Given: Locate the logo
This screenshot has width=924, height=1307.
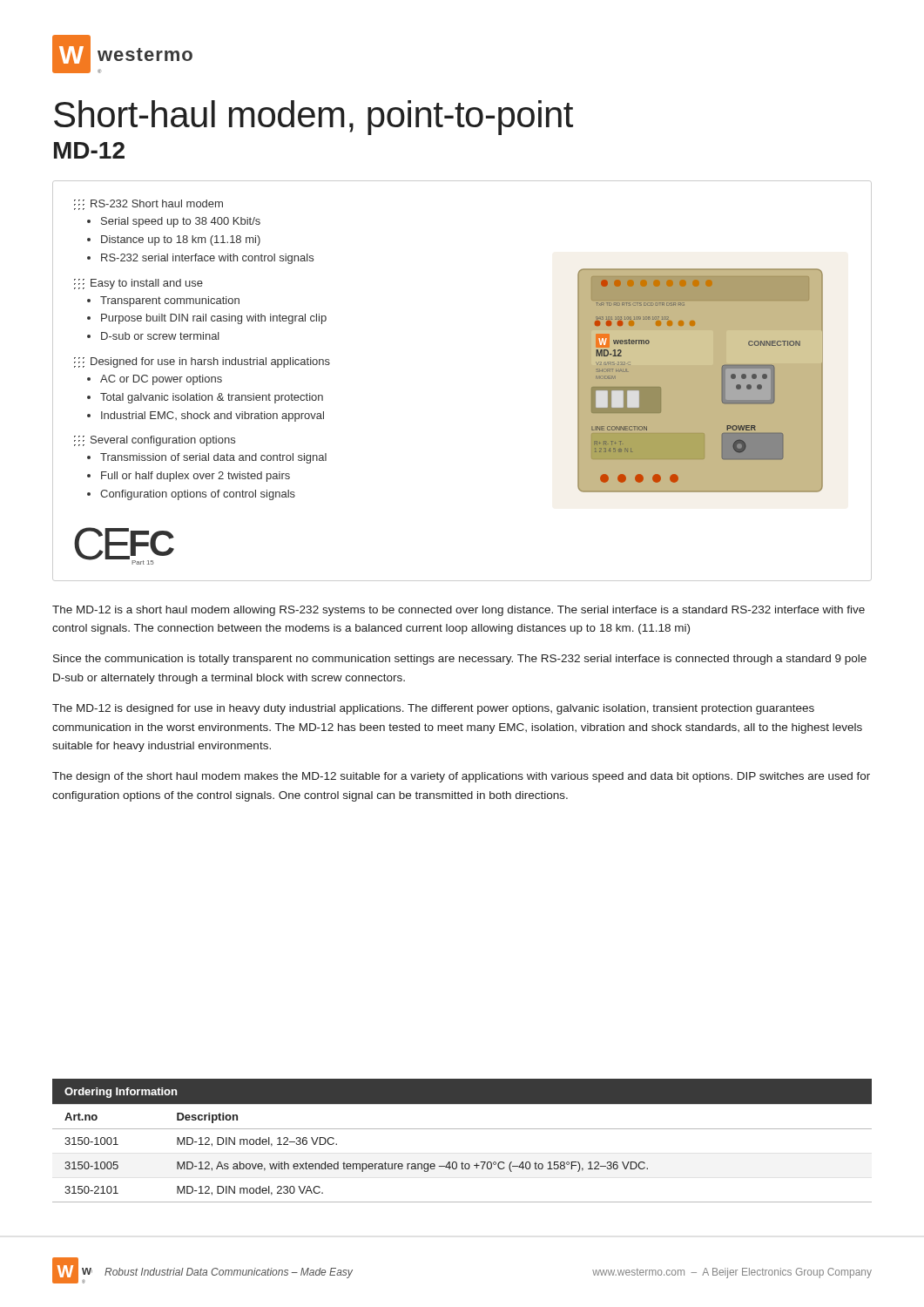Looking at the screenshot, I should [x=462, y=57].
